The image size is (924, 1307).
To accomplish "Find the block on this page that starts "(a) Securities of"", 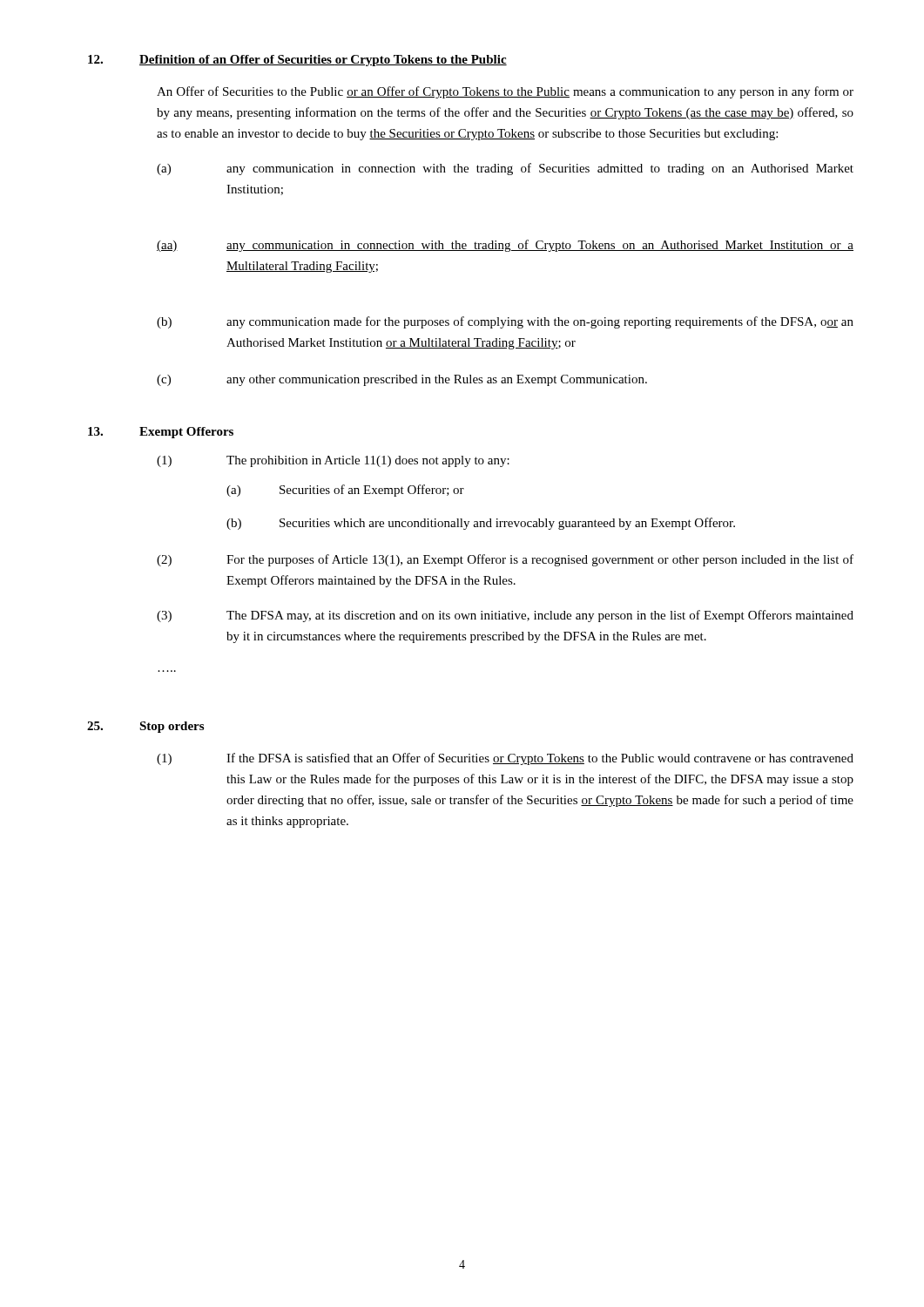I will pyautogui.click(x=345, y=491).
